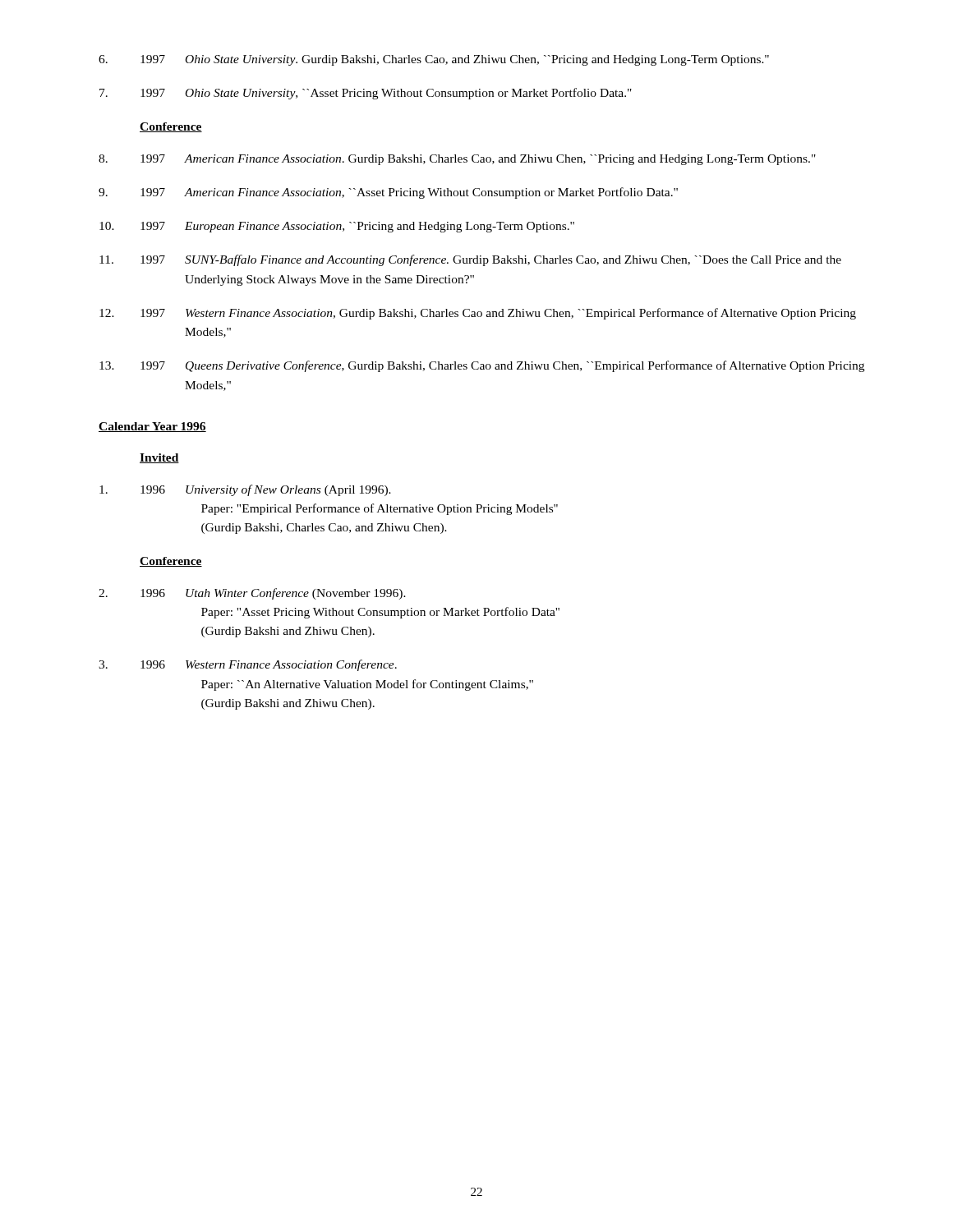Image resolution: width=953 pixels, height=1232 pixels.
Task: Select the passage starting "9. 1997 American Finance"
Action: coord(485,192)
